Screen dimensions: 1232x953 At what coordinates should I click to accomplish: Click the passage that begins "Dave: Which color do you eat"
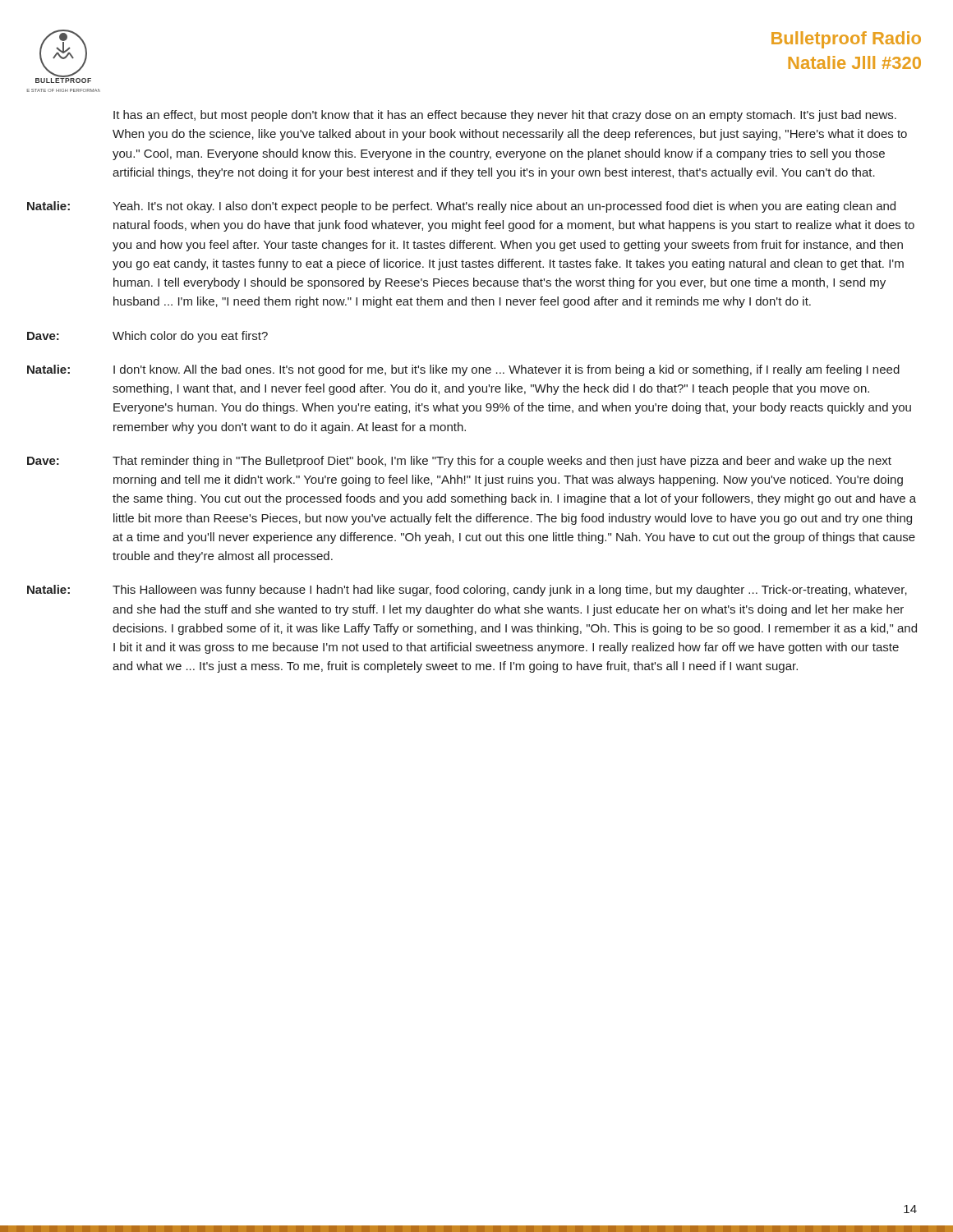tap(147, 337)
